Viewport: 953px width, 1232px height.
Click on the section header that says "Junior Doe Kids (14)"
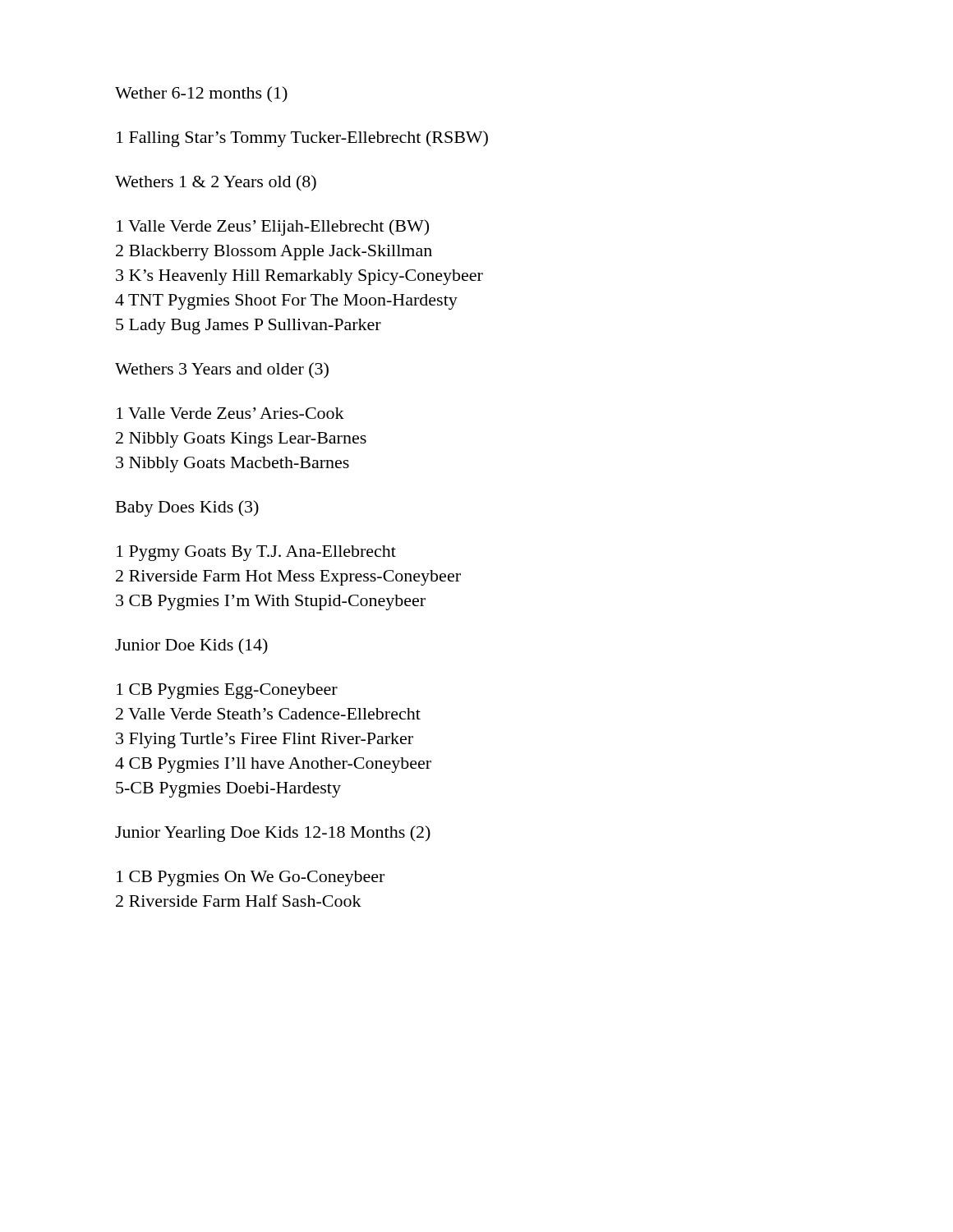pyautogui.click(x=192, y=644)
